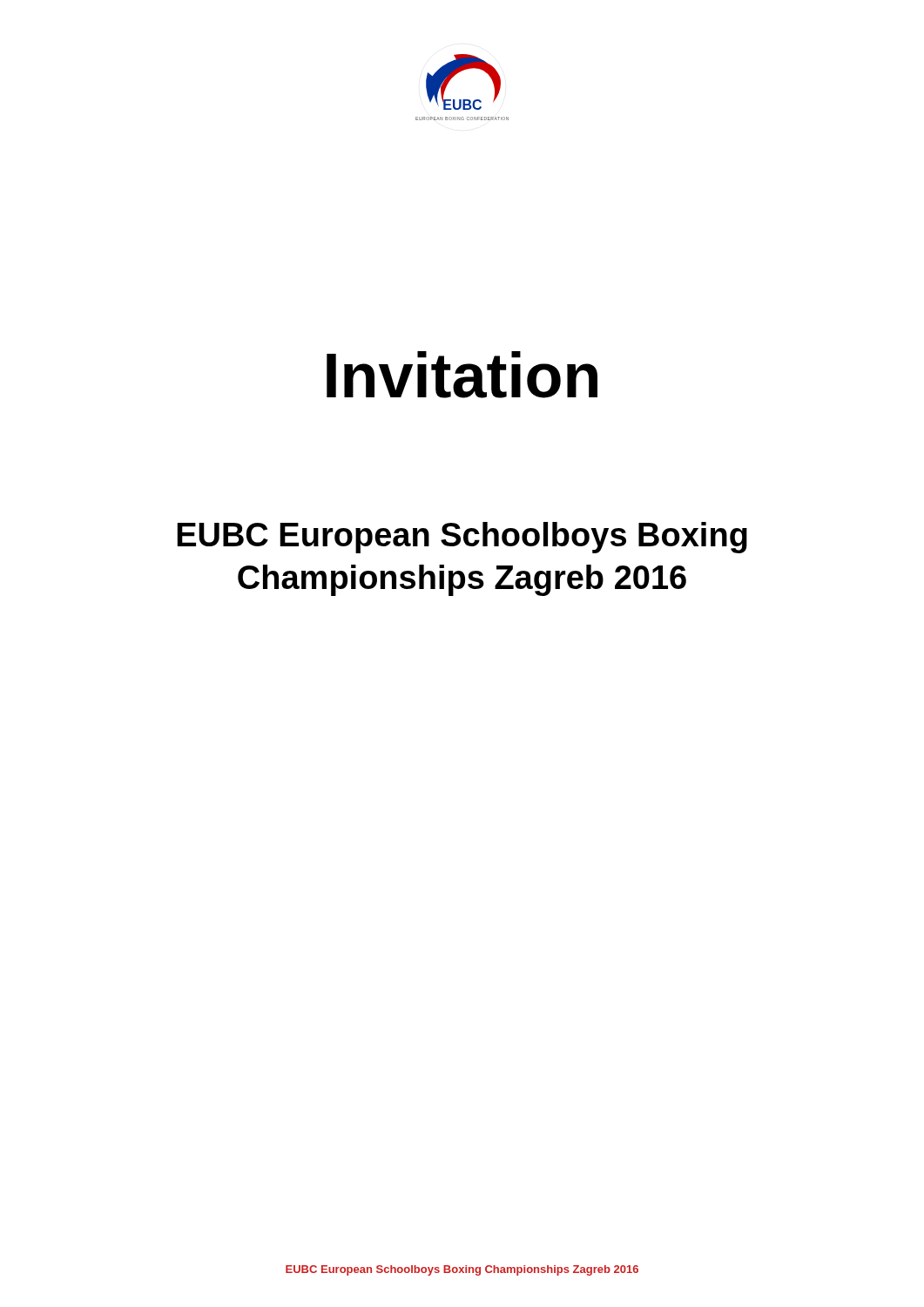The width and height of the screenshot is (924, 1307).
Task: Find the title
Action: (462, 376)
